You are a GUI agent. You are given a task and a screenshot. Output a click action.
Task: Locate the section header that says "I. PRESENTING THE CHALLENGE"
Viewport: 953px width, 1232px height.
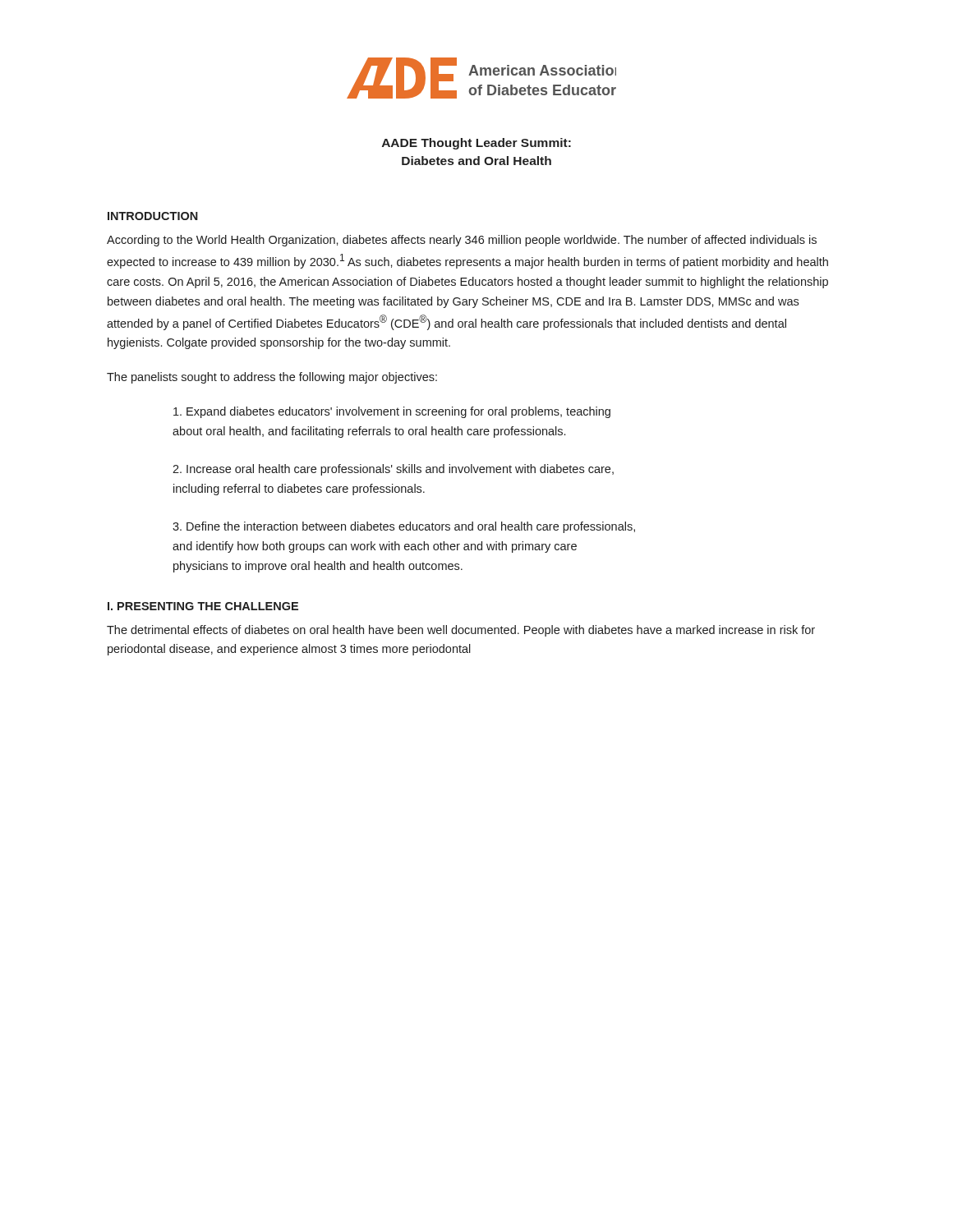(x=203, y=606)
